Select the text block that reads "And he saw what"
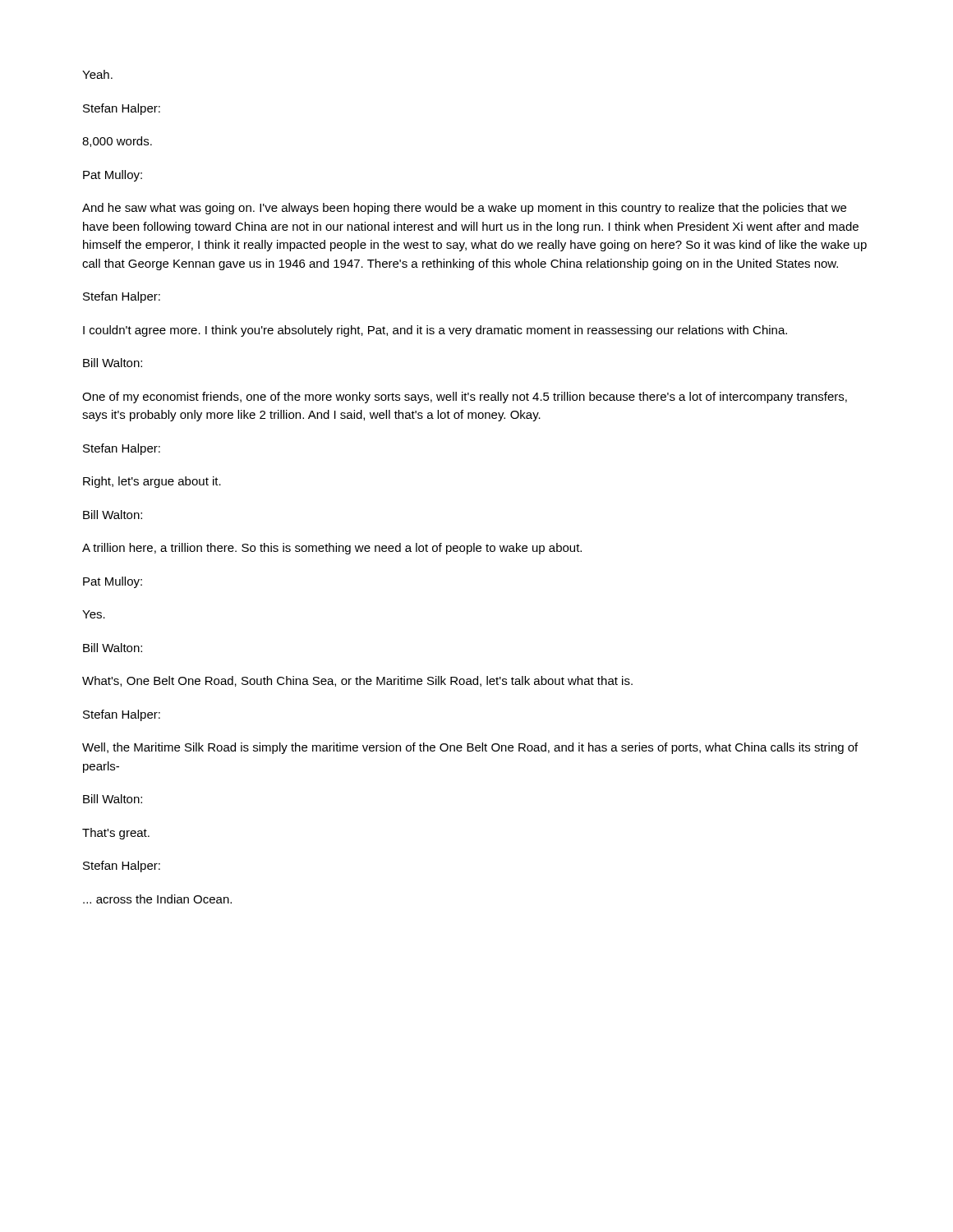Screen dimensions: 1232x953 (x=476, y=236)
